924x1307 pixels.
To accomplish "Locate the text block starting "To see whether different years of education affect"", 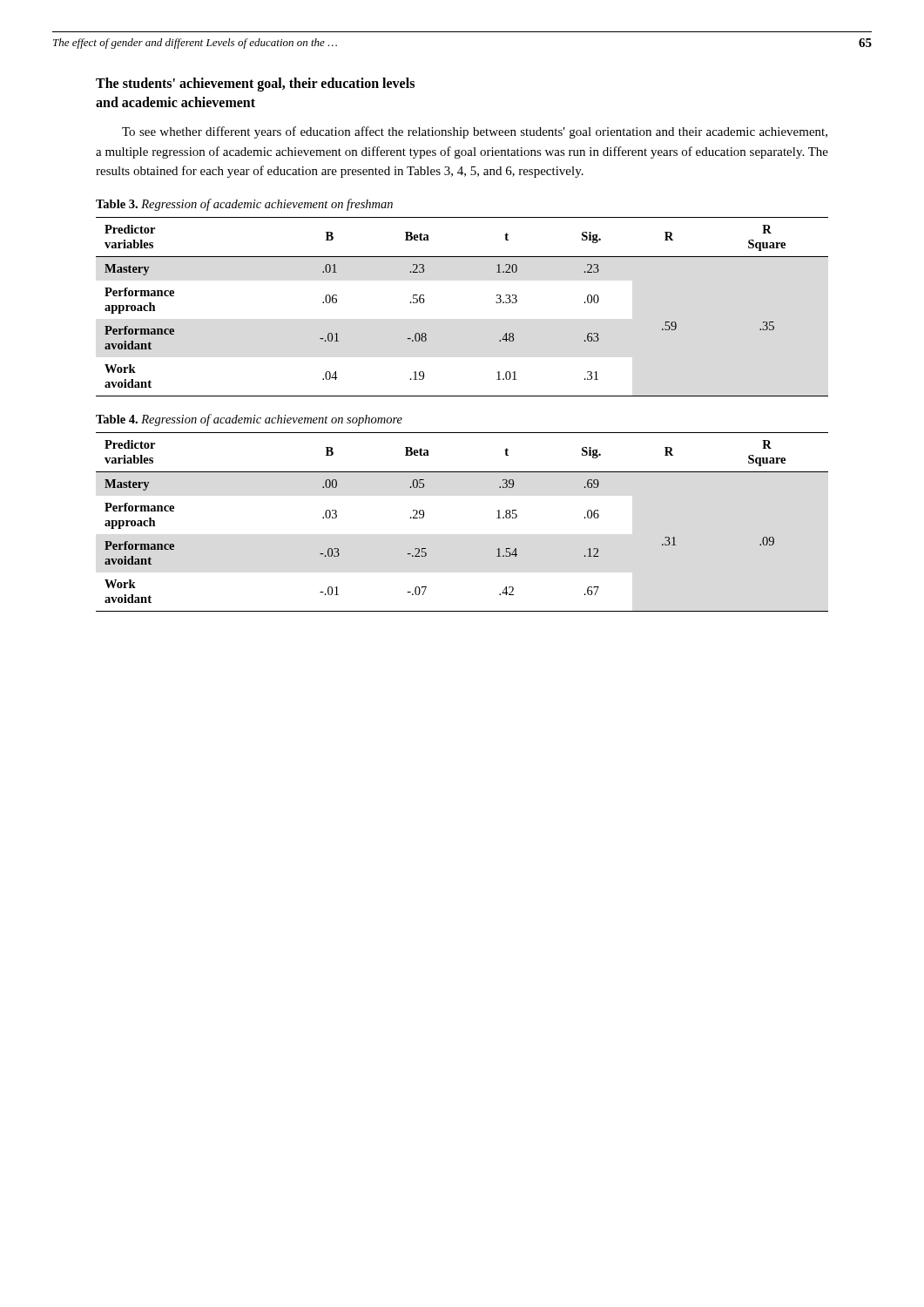I will pos(462,151).
